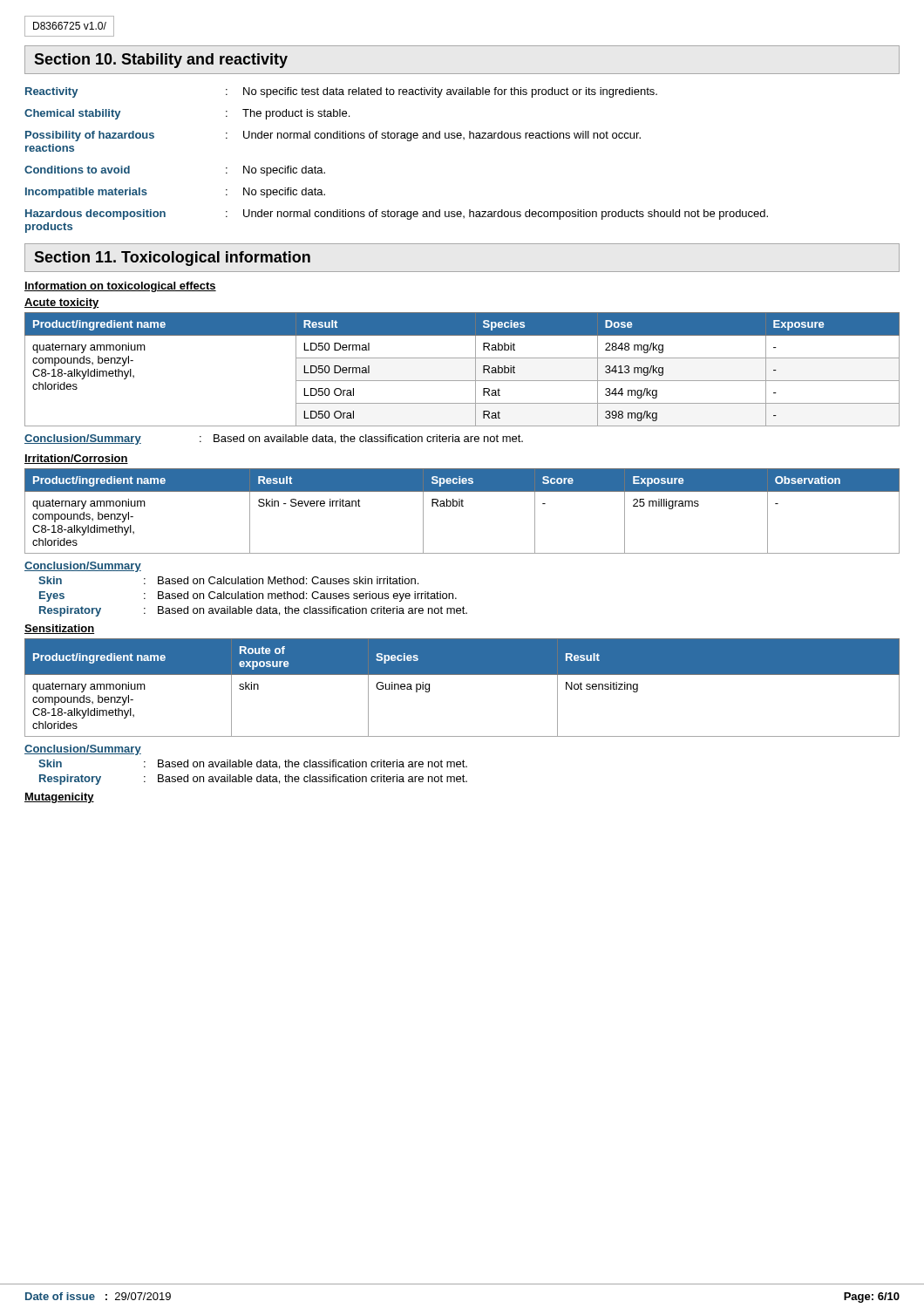This screenshot has height=1308, width=924.
Task: Find the block on this page that starts "Conclusion/Summary : Based on"
Action: (274, 438)
